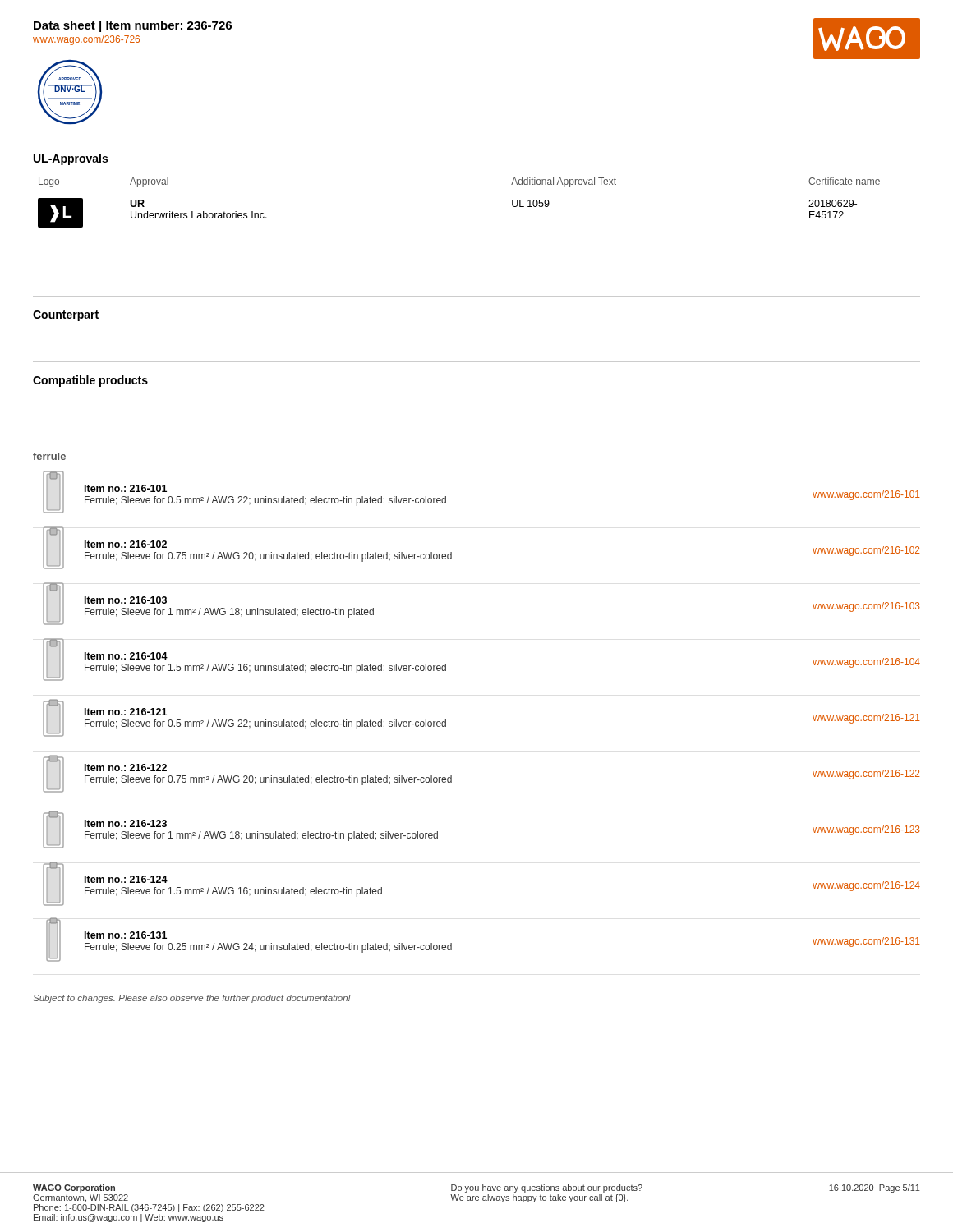
Task: Select the list item that says "Item no.: 216-122 Ferrule;"
Action: click(x=164, y=771)
